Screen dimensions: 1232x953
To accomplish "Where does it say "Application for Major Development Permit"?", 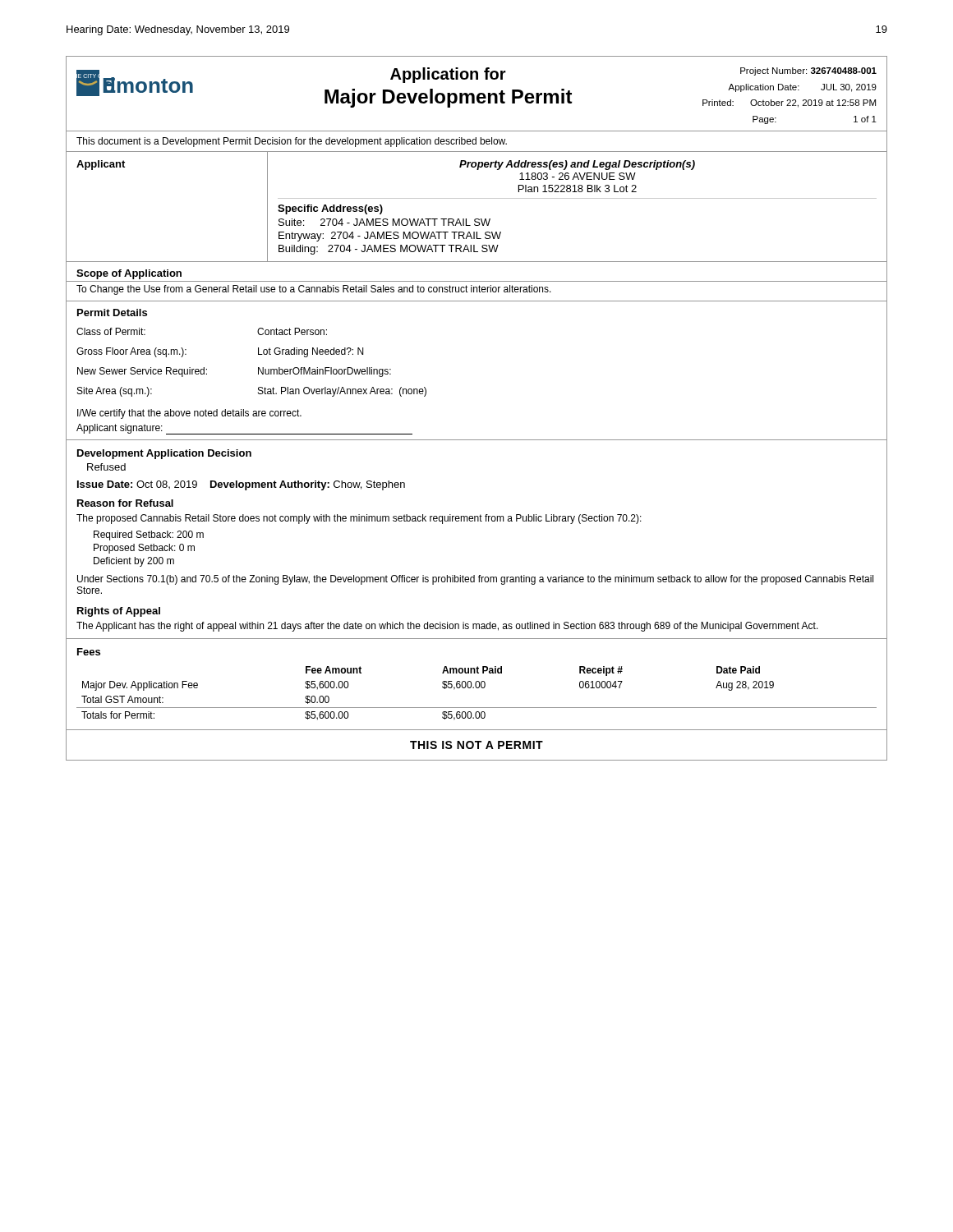I will click(x=448, y=87).
